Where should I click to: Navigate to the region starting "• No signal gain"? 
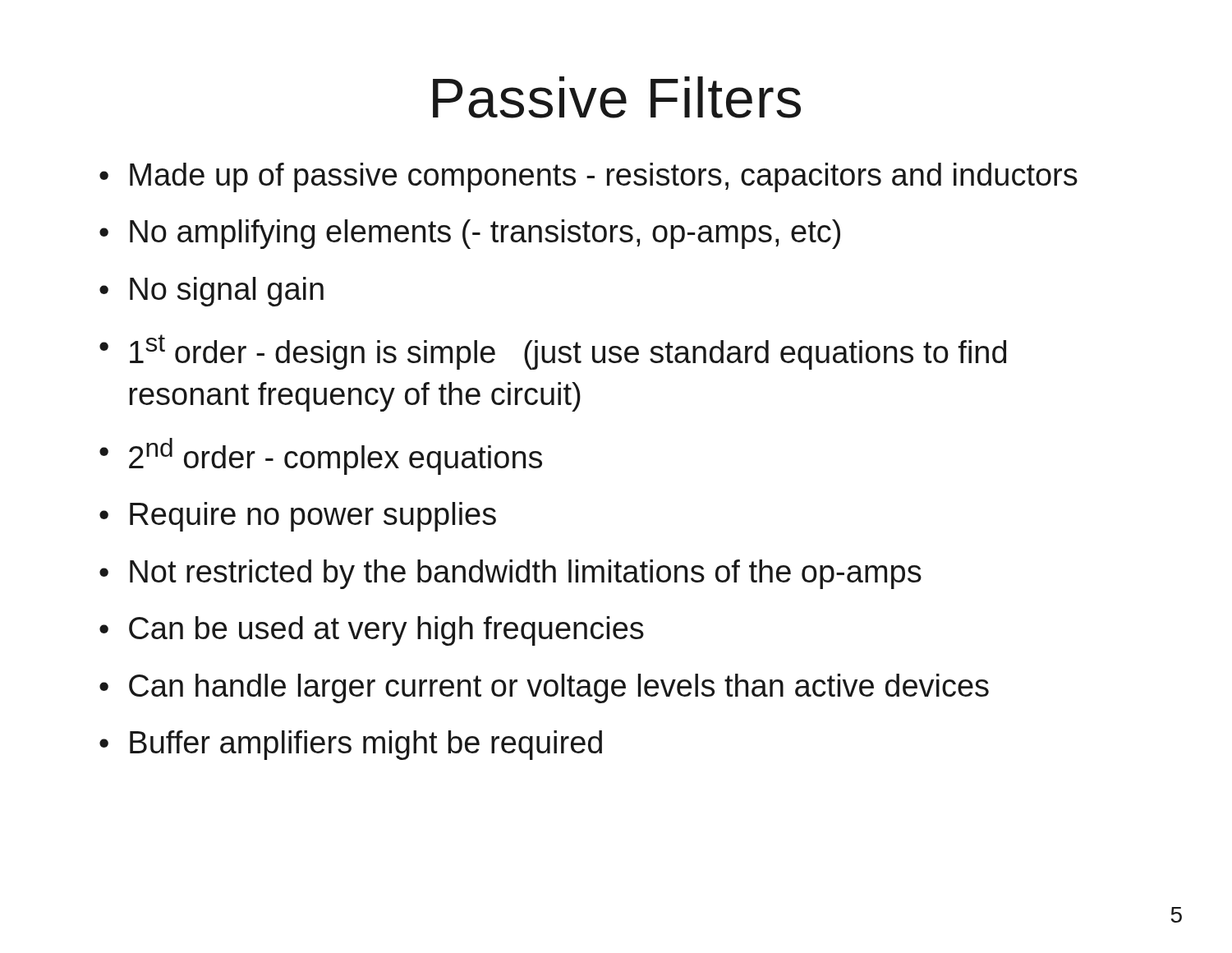tap(212, 290)
